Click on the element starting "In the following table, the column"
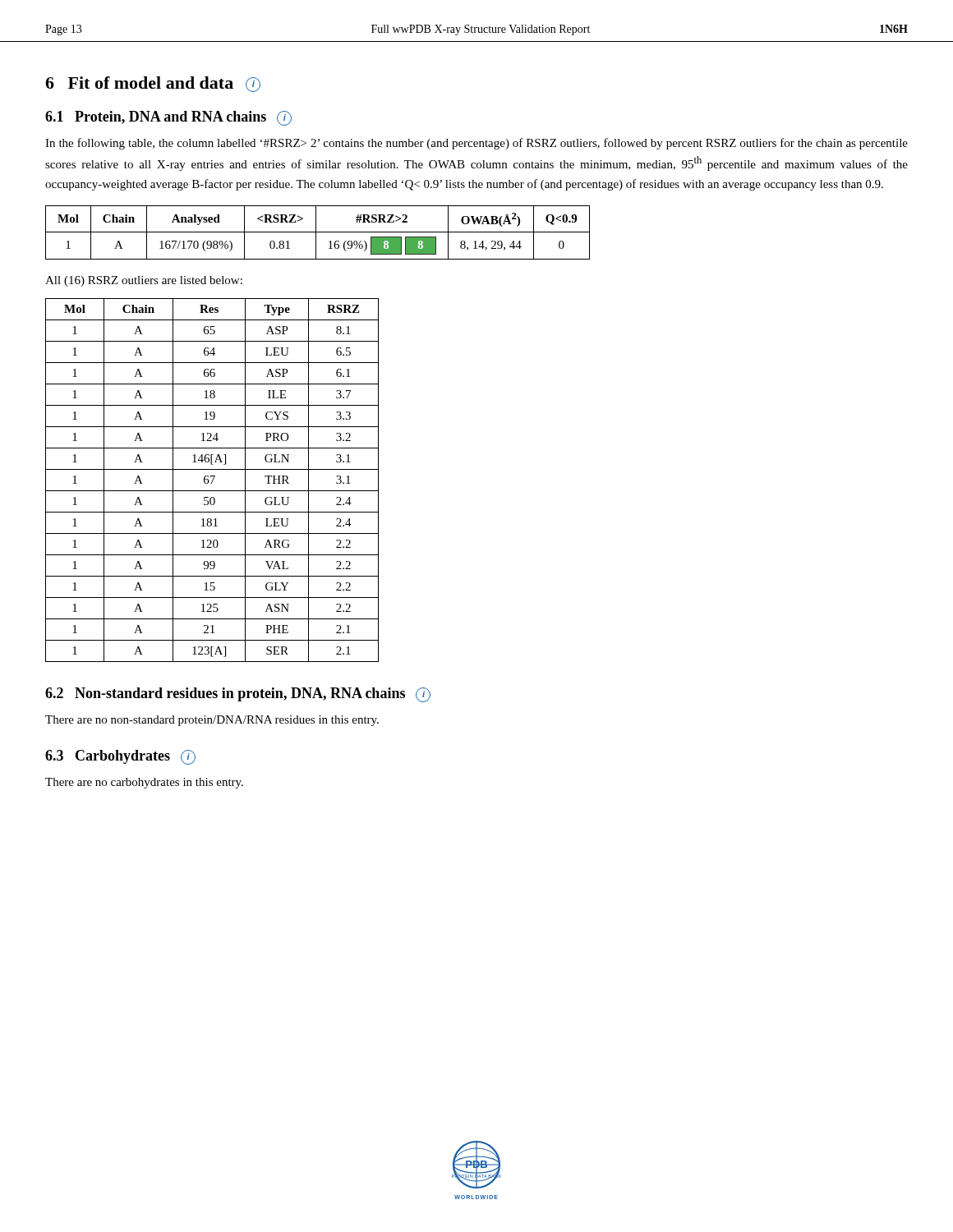The width and height of the screenshot is (953, 1232). tap(476, 163)
